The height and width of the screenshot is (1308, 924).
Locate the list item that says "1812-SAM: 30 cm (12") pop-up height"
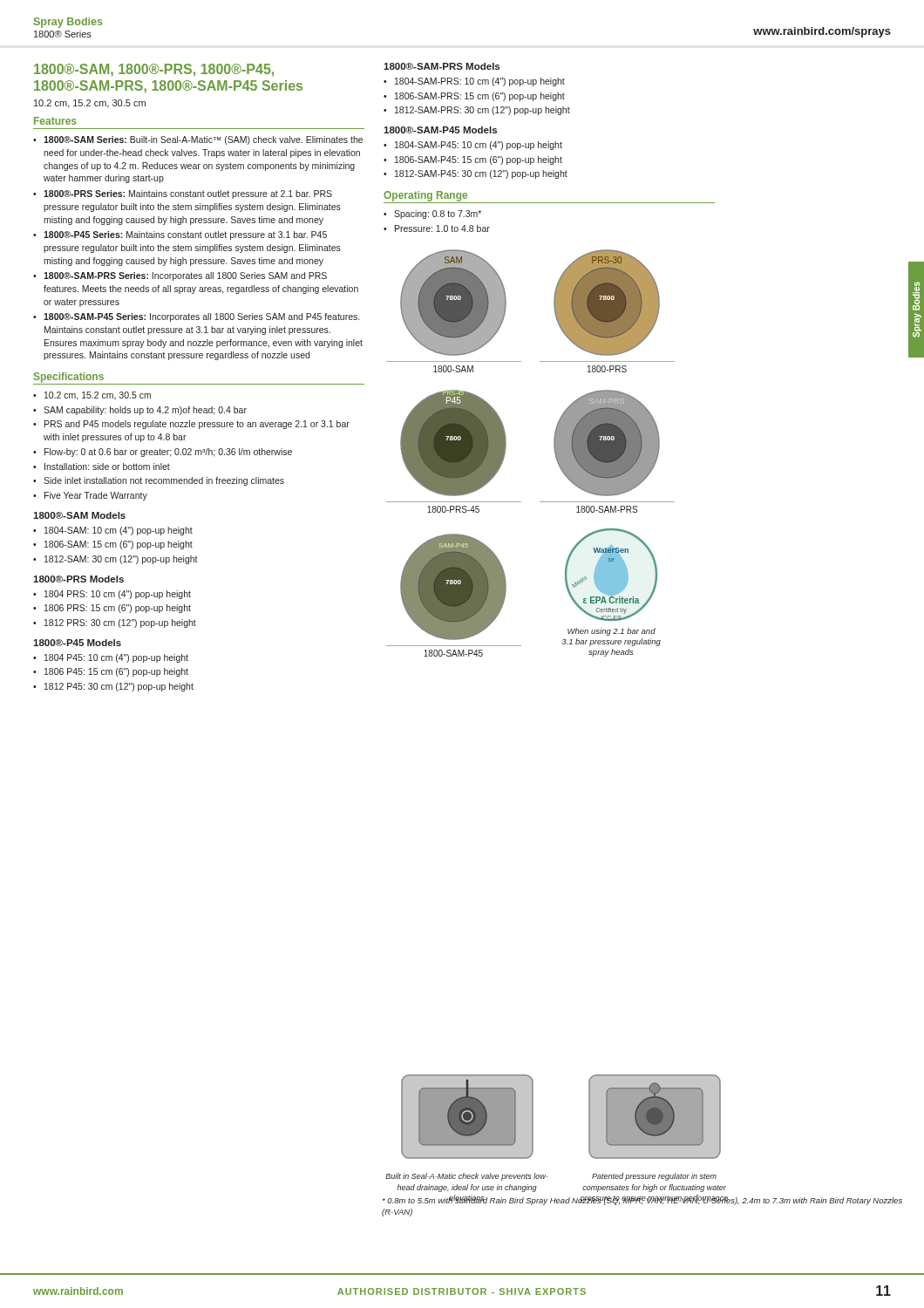pyautogui.click(x=121, y=559)
